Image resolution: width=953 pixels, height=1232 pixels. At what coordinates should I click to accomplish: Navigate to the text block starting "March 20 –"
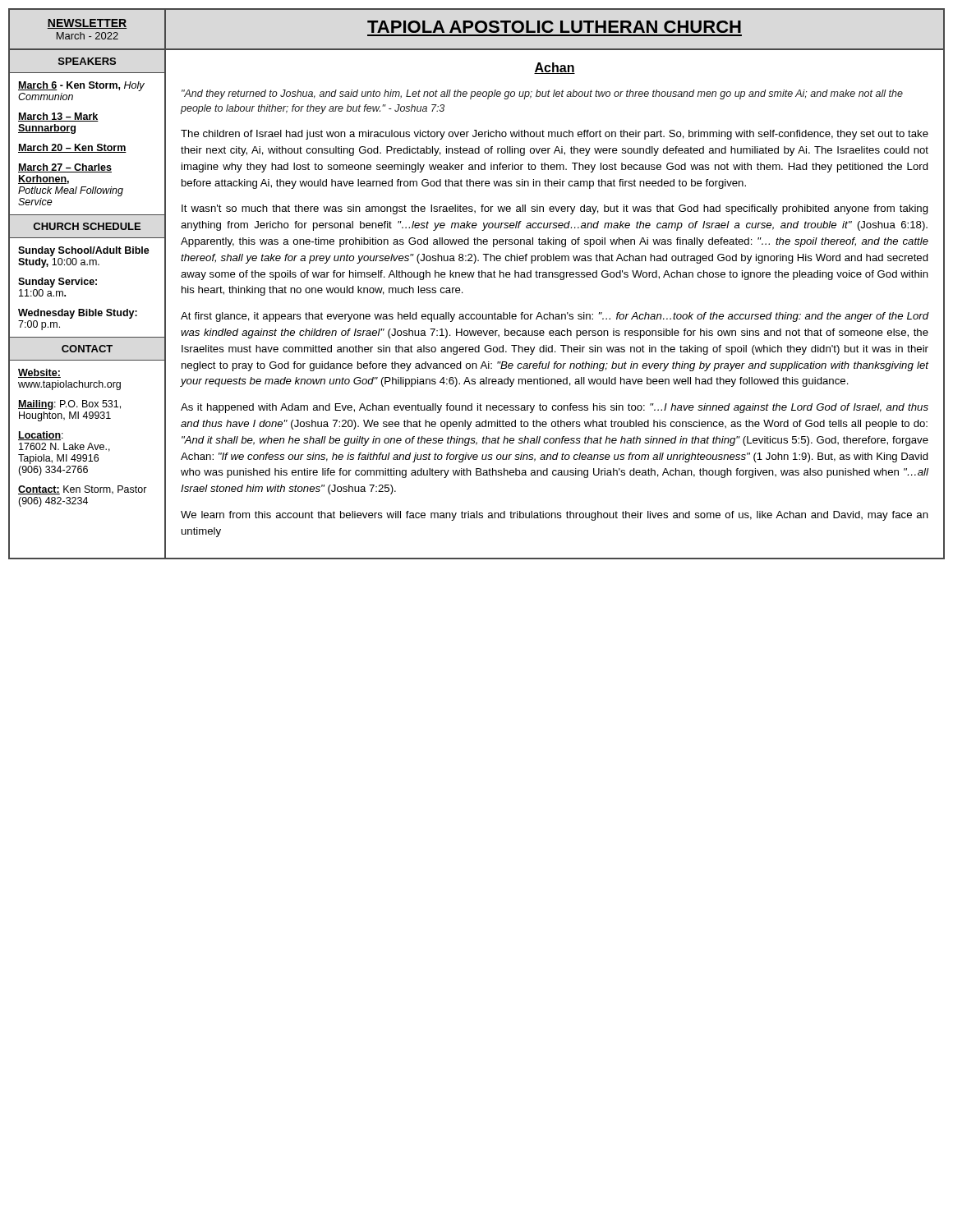pyautogui.click(x=72, y=148)
